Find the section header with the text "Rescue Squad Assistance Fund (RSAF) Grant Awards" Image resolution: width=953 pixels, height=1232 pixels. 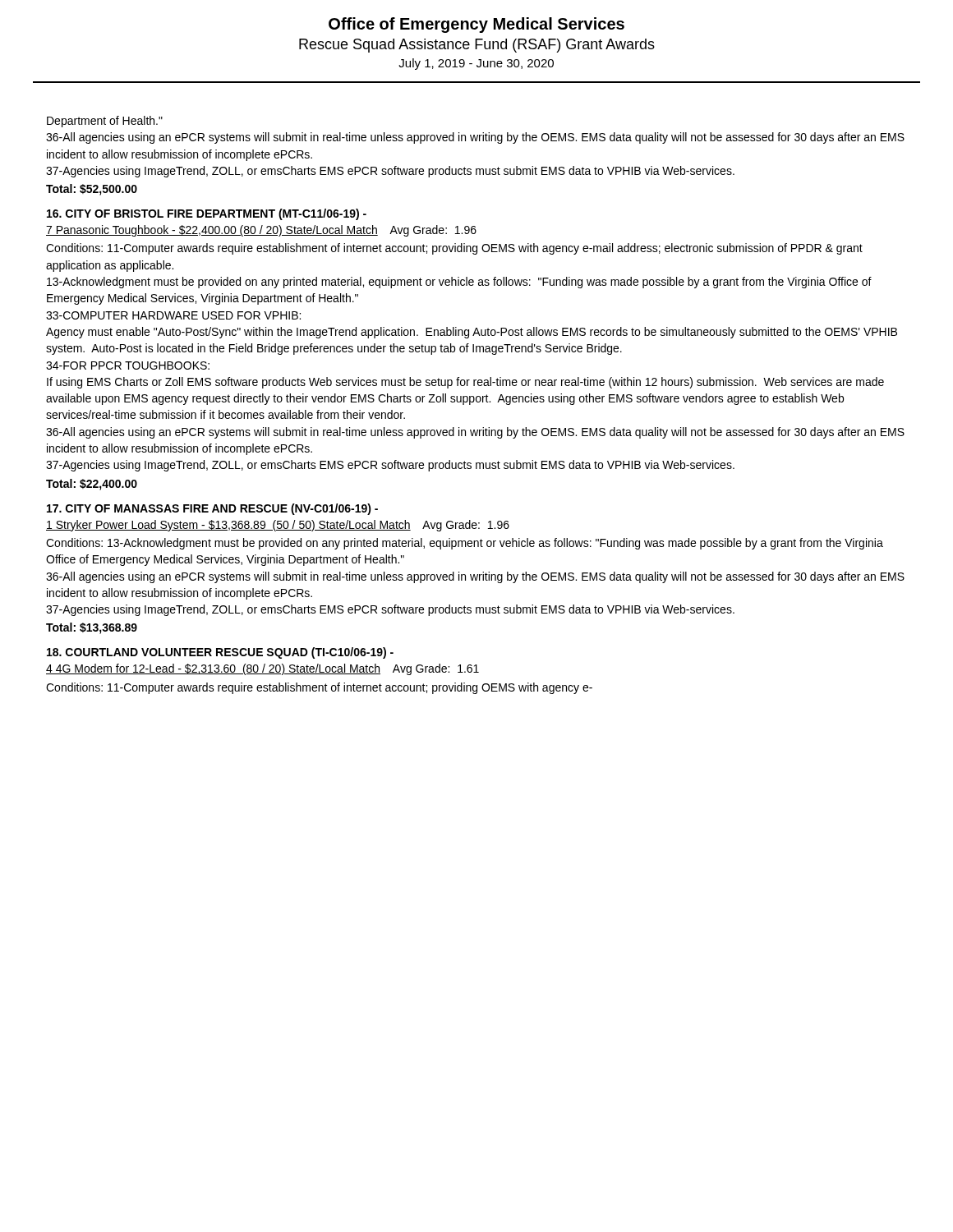tap(476, 44)
